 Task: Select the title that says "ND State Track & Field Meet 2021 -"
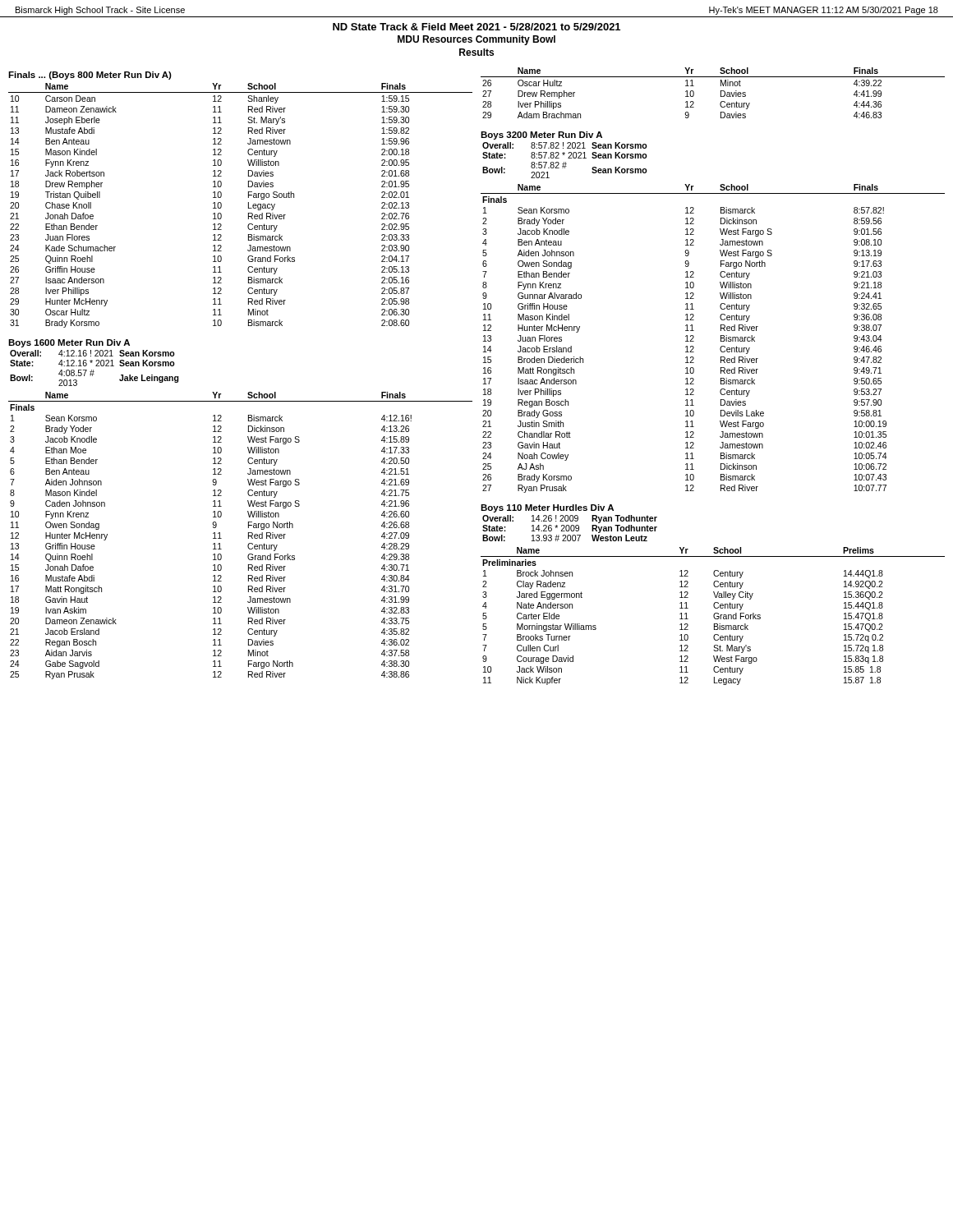(476, 27)
